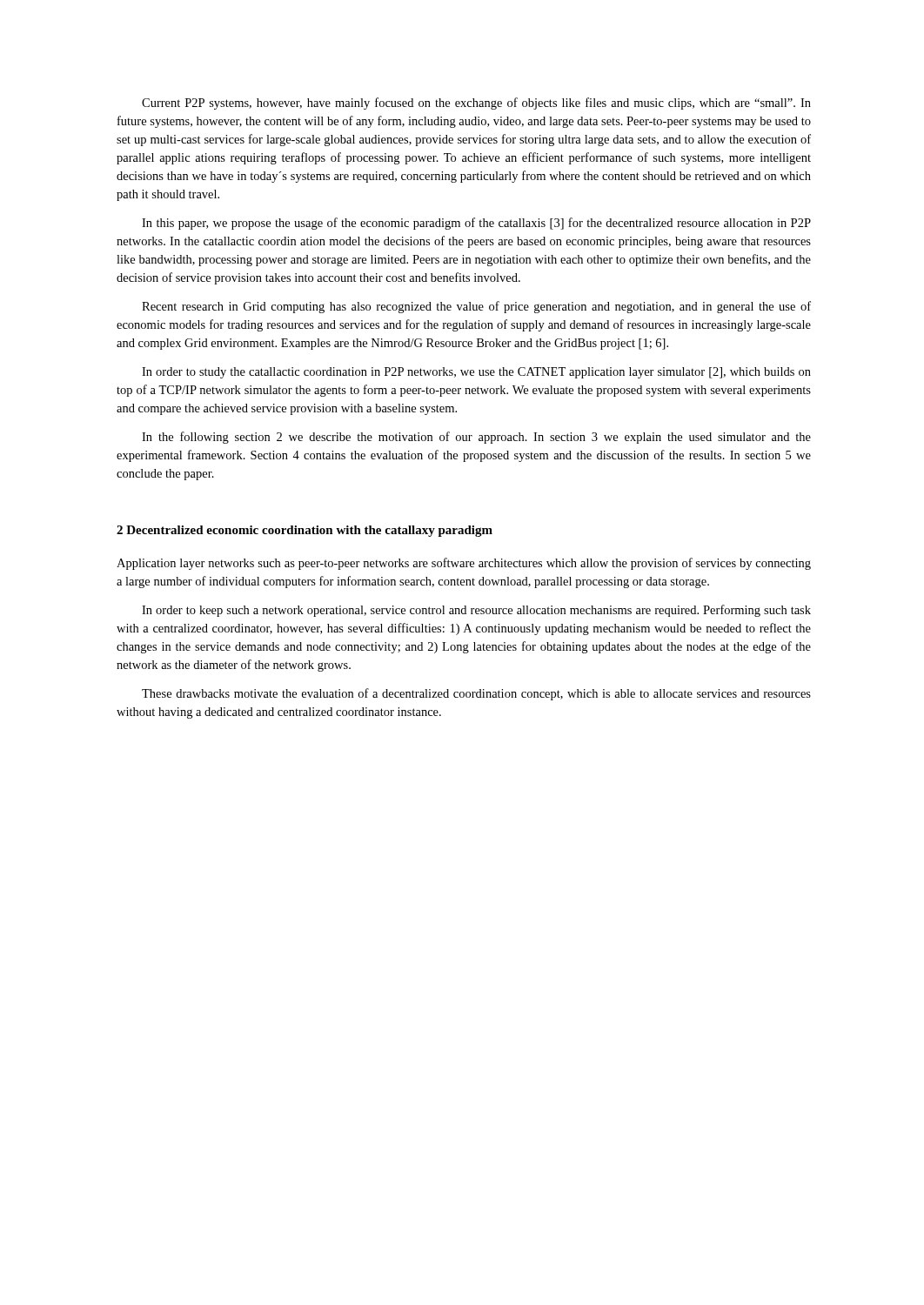
Task: Click the passage that begins "In order to study"
Action: coord(464,390)
